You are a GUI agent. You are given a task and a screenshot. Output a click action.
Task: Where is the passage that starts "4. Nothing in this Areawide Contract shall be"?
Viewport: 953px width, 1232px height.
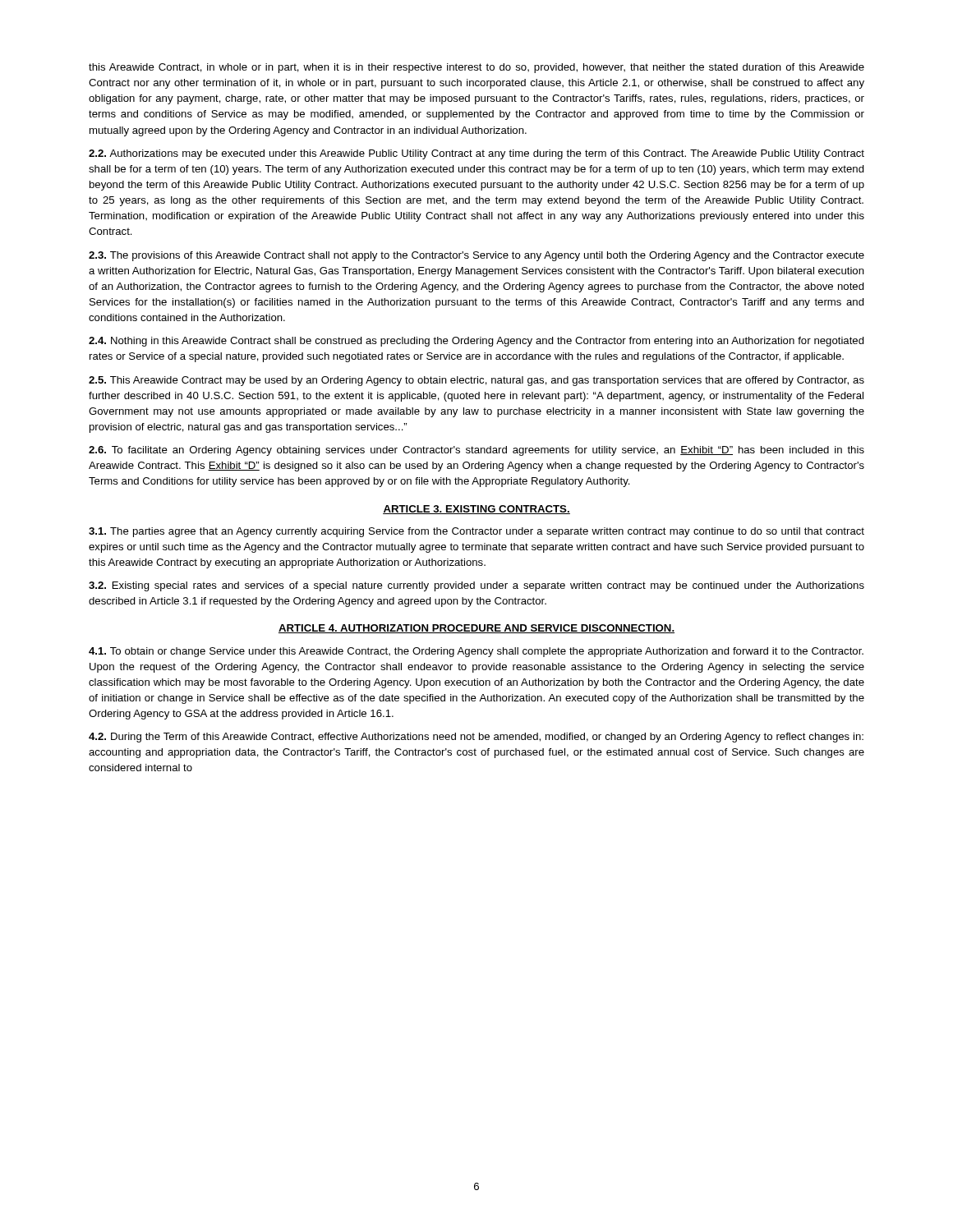(476, 349)
